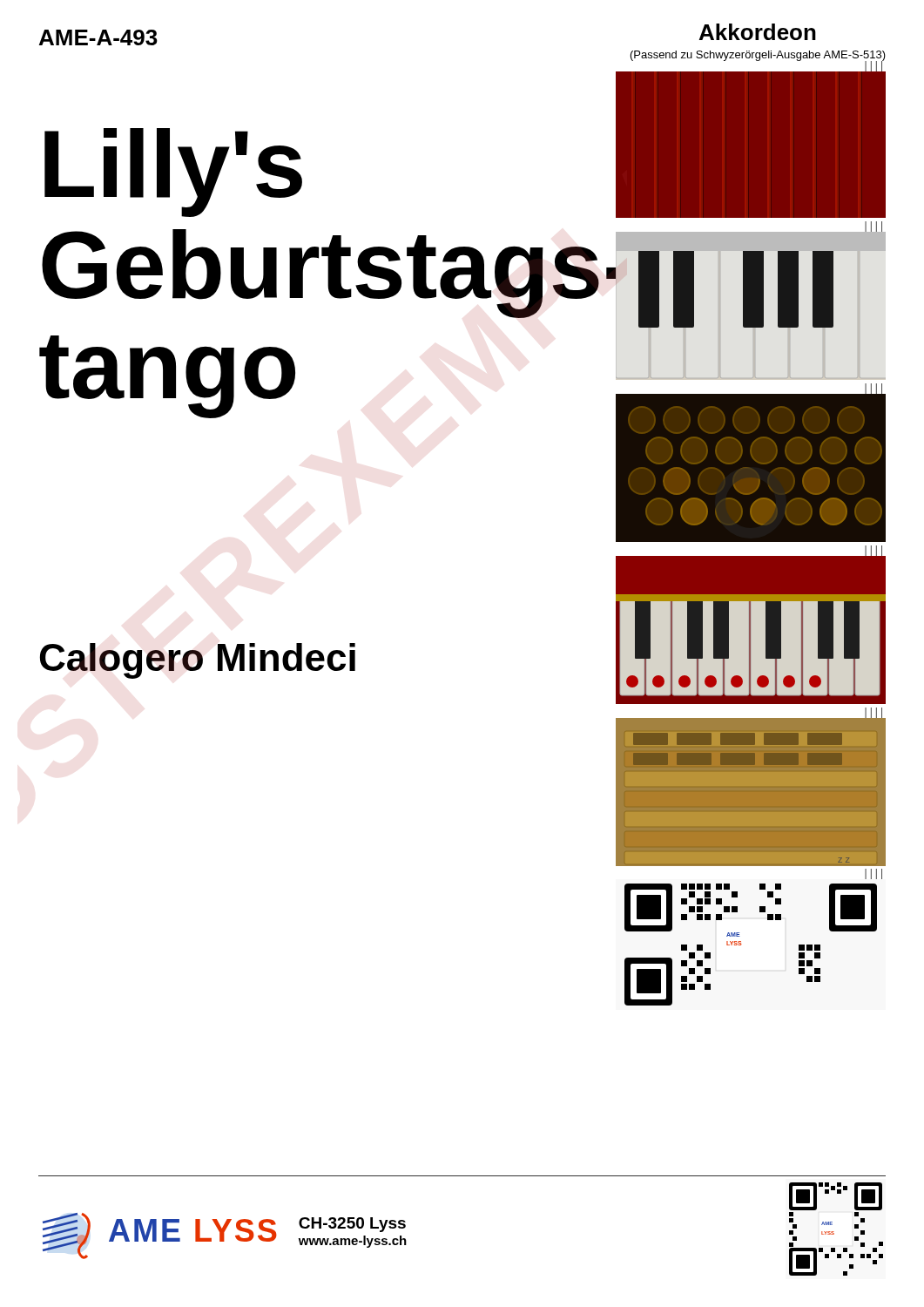Locate the text with the text "Calogero Mindeci"
Viewport: 924px width, 1307px height.
198,657
